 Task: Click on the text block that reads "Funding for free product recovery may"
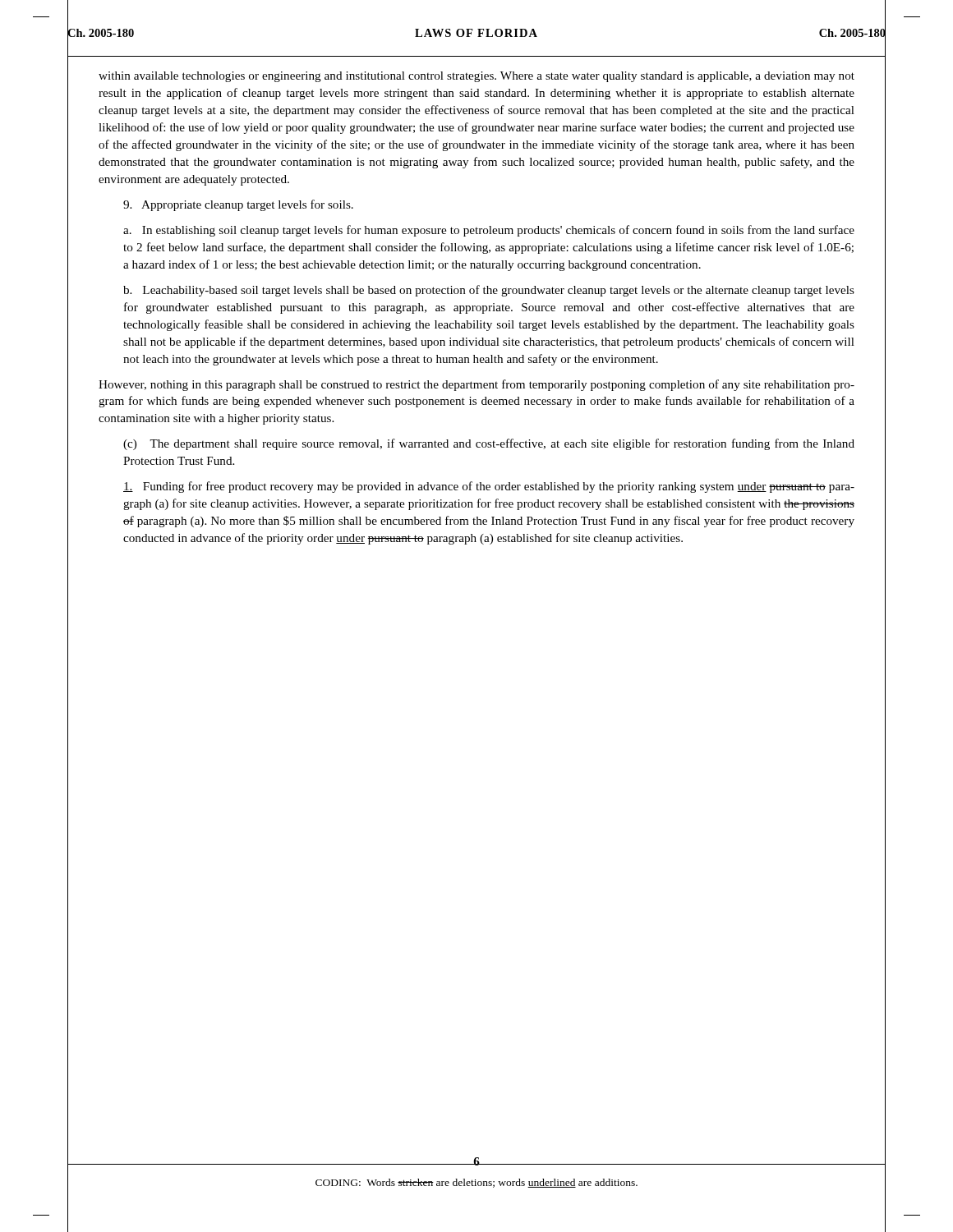pyautogui.click(x=489, y=513)
